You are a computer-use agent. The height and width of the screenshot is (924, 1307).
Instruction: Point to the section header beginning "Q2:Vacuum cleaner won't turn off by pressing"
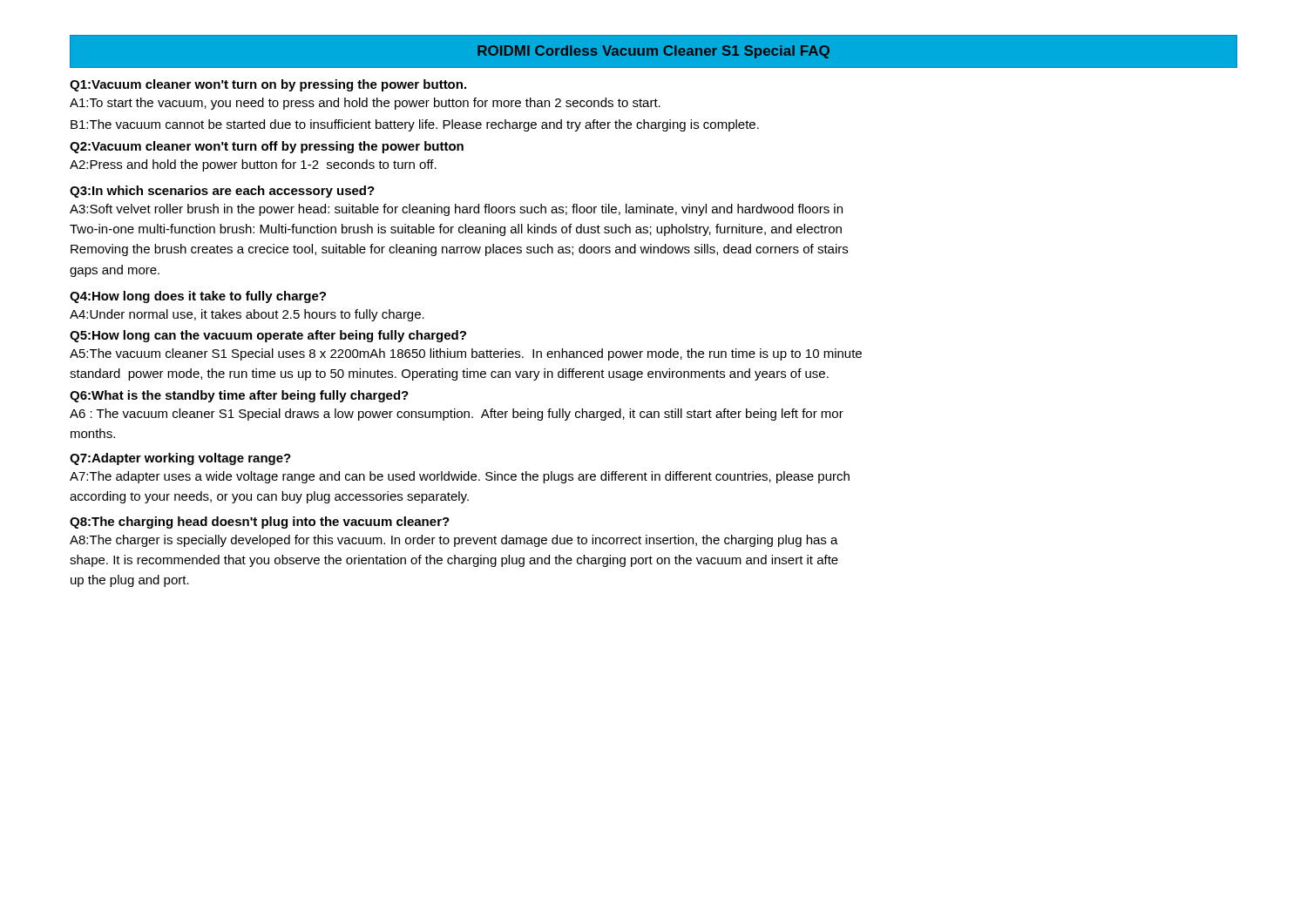(267, 145)
